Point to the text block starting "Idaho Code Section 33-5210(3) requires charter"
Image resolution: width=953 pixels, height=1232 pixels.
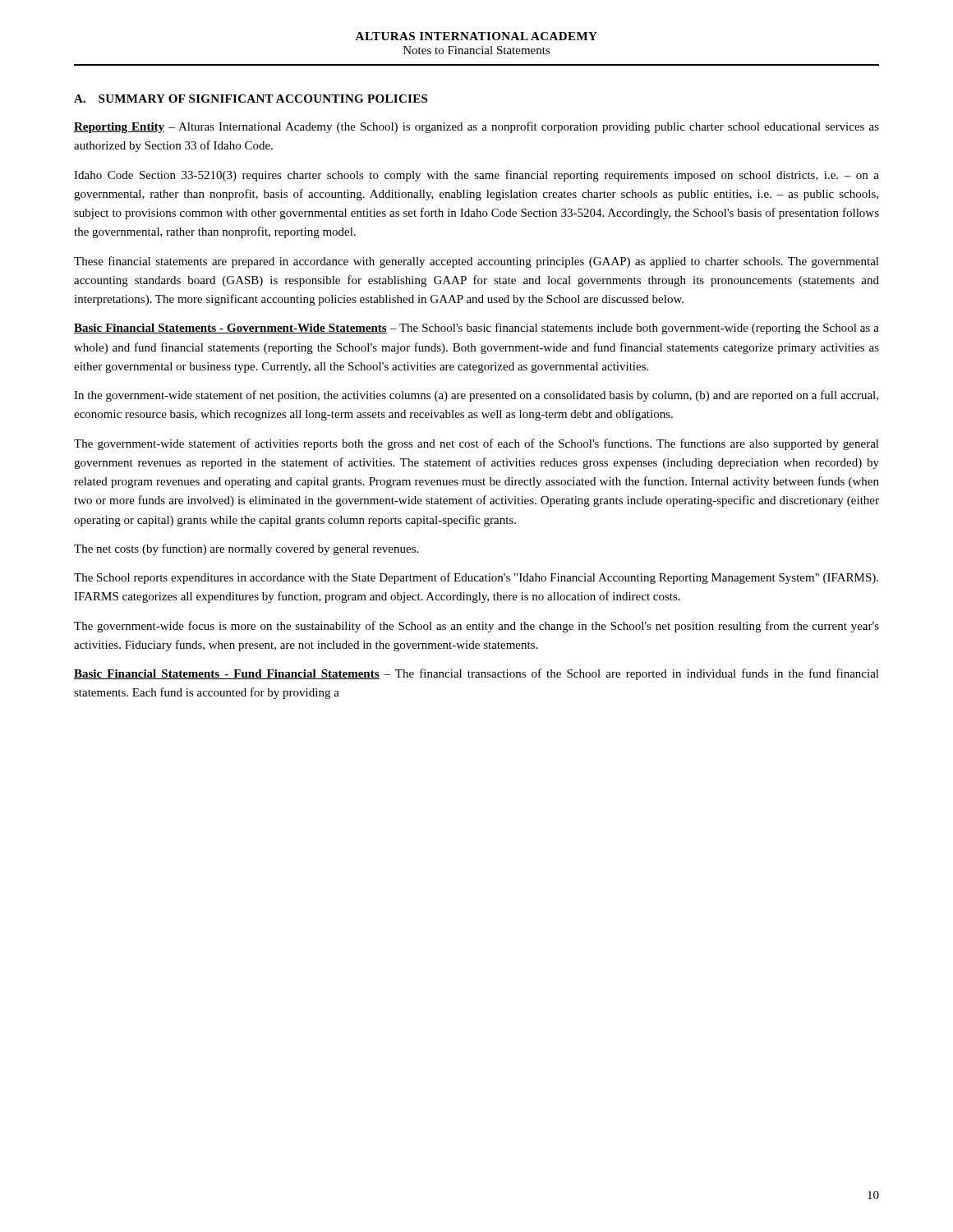pyautogui.click(x=476, y=204)
